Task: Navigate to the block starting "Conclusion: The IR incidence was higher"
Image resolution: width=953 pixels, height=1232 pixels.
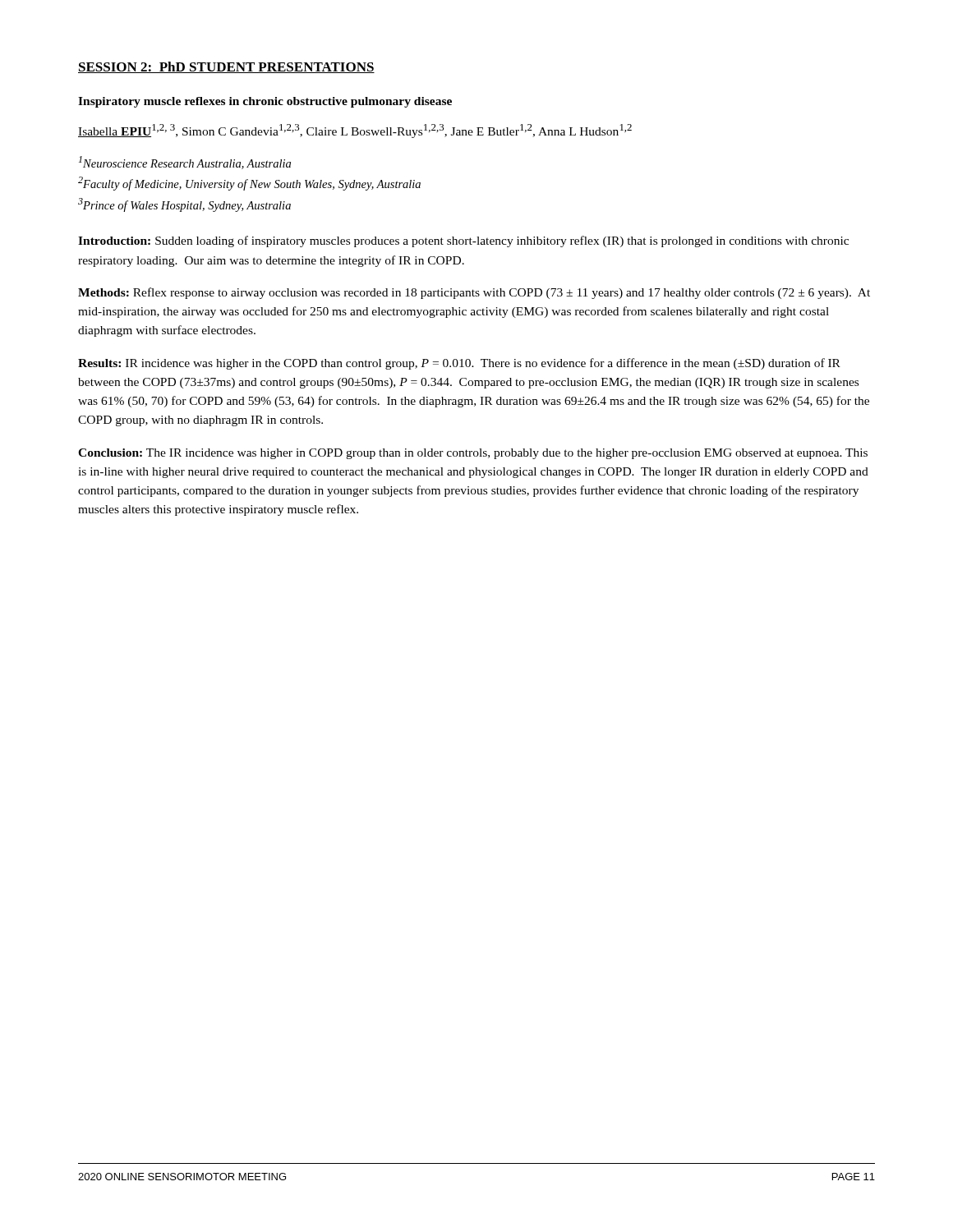Action: tap(473, 480)
